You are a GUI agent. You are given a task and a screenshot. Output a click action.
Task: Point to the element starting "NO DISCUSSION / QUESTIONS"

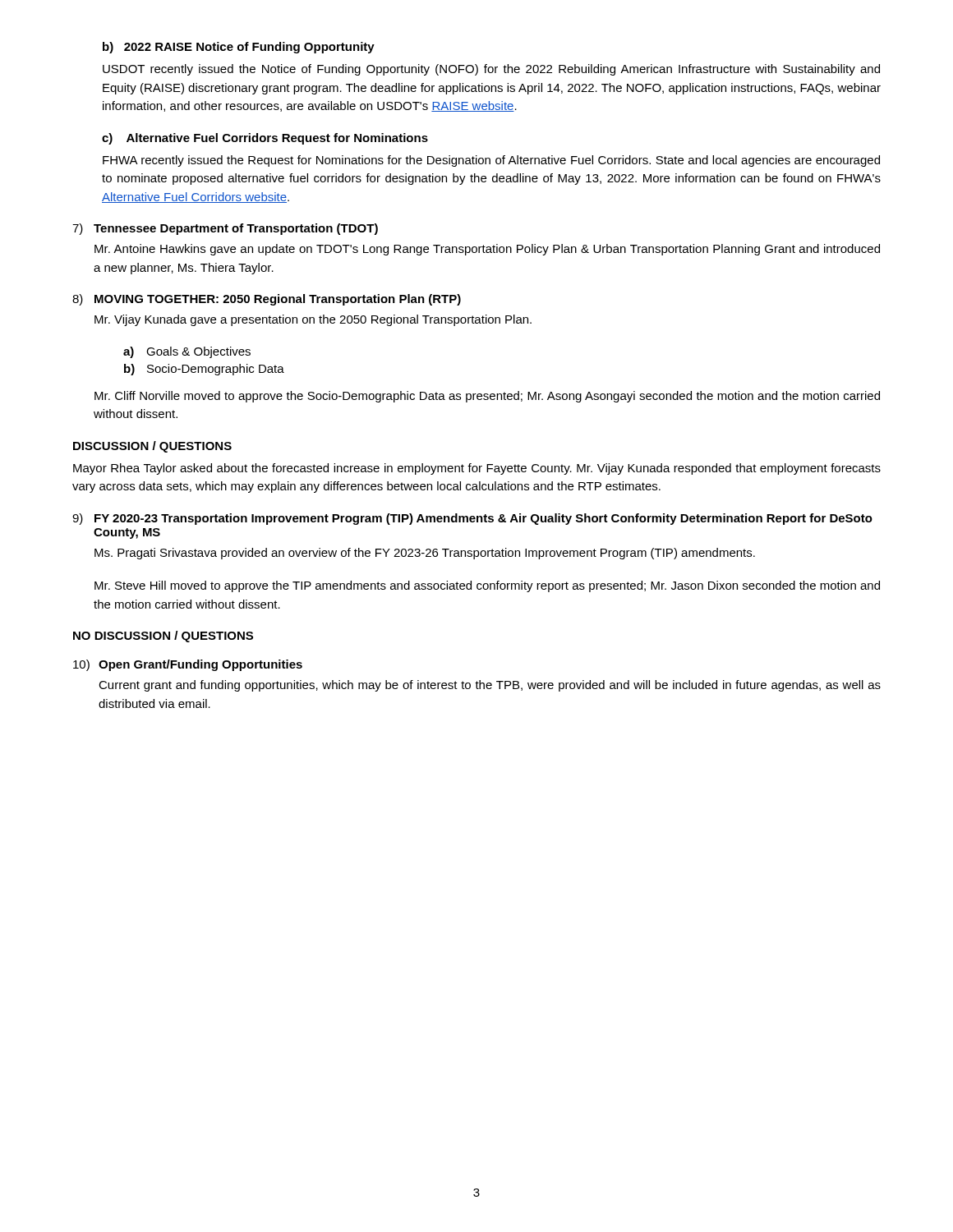coord(163,635)
